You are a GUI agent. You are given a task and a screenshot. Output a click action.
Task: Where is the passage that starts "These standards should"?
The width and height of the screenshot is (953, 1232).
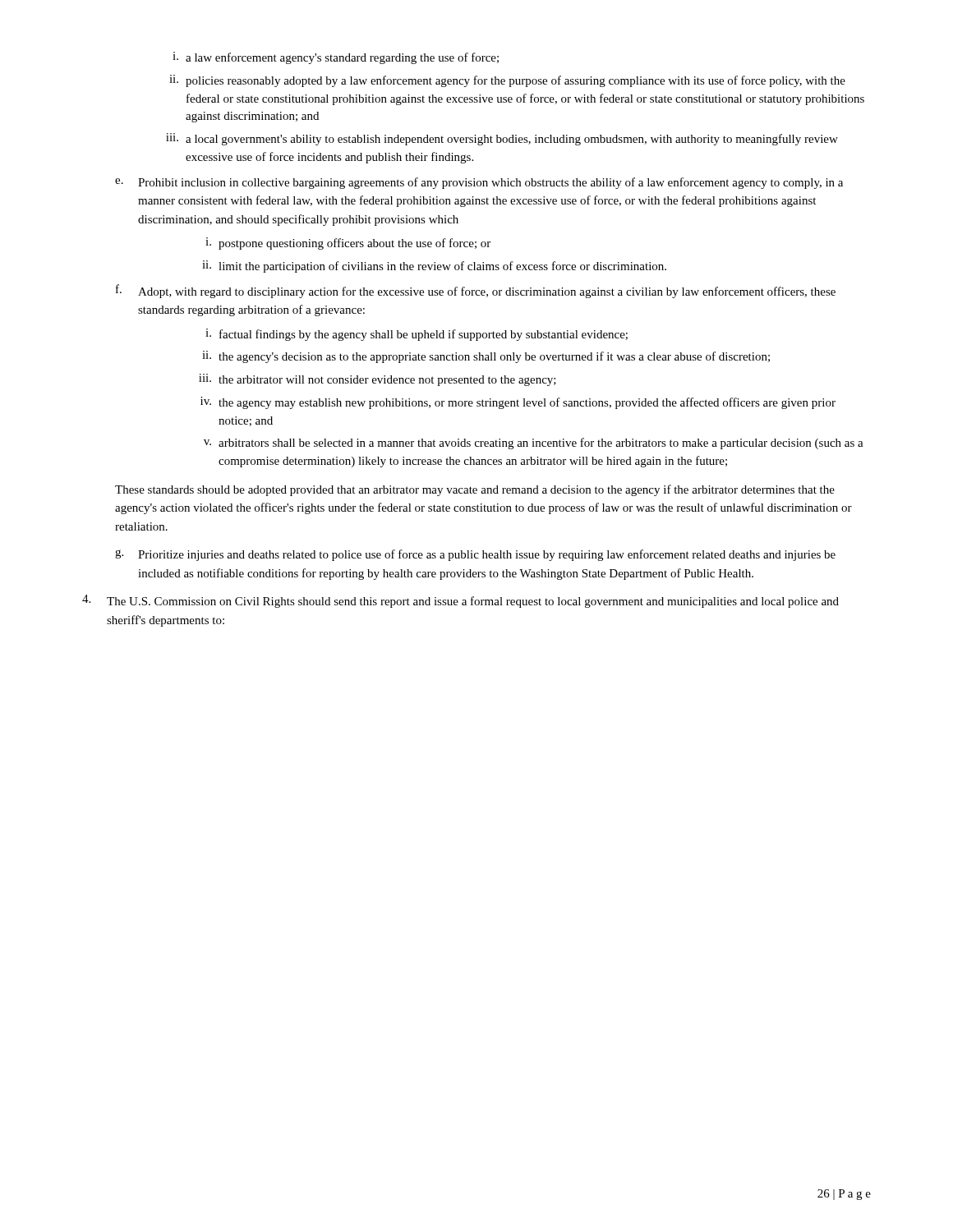click(x=493, y=508)
